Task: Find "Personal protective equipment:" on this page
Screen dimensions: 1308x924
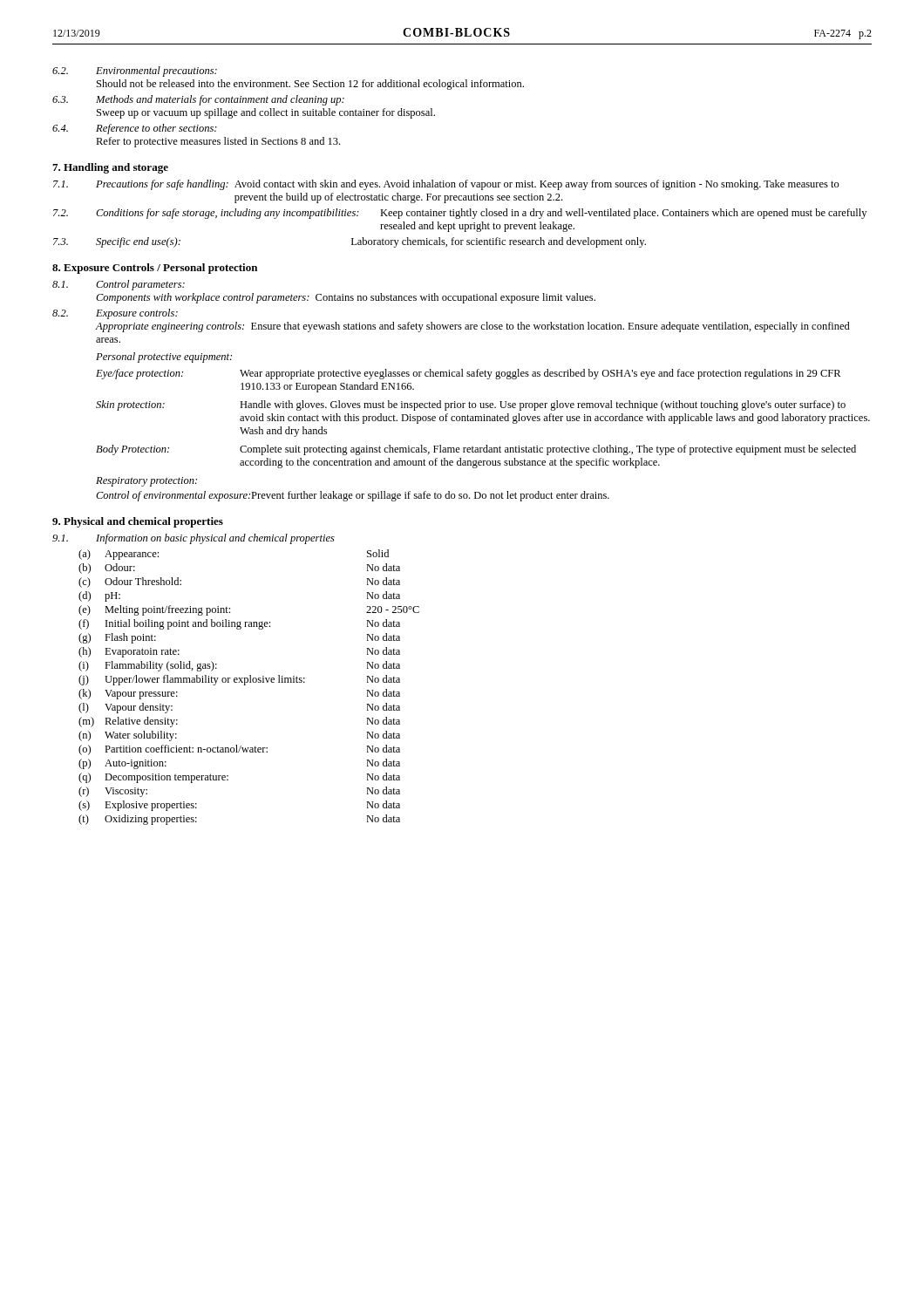Action: [164, 357]
